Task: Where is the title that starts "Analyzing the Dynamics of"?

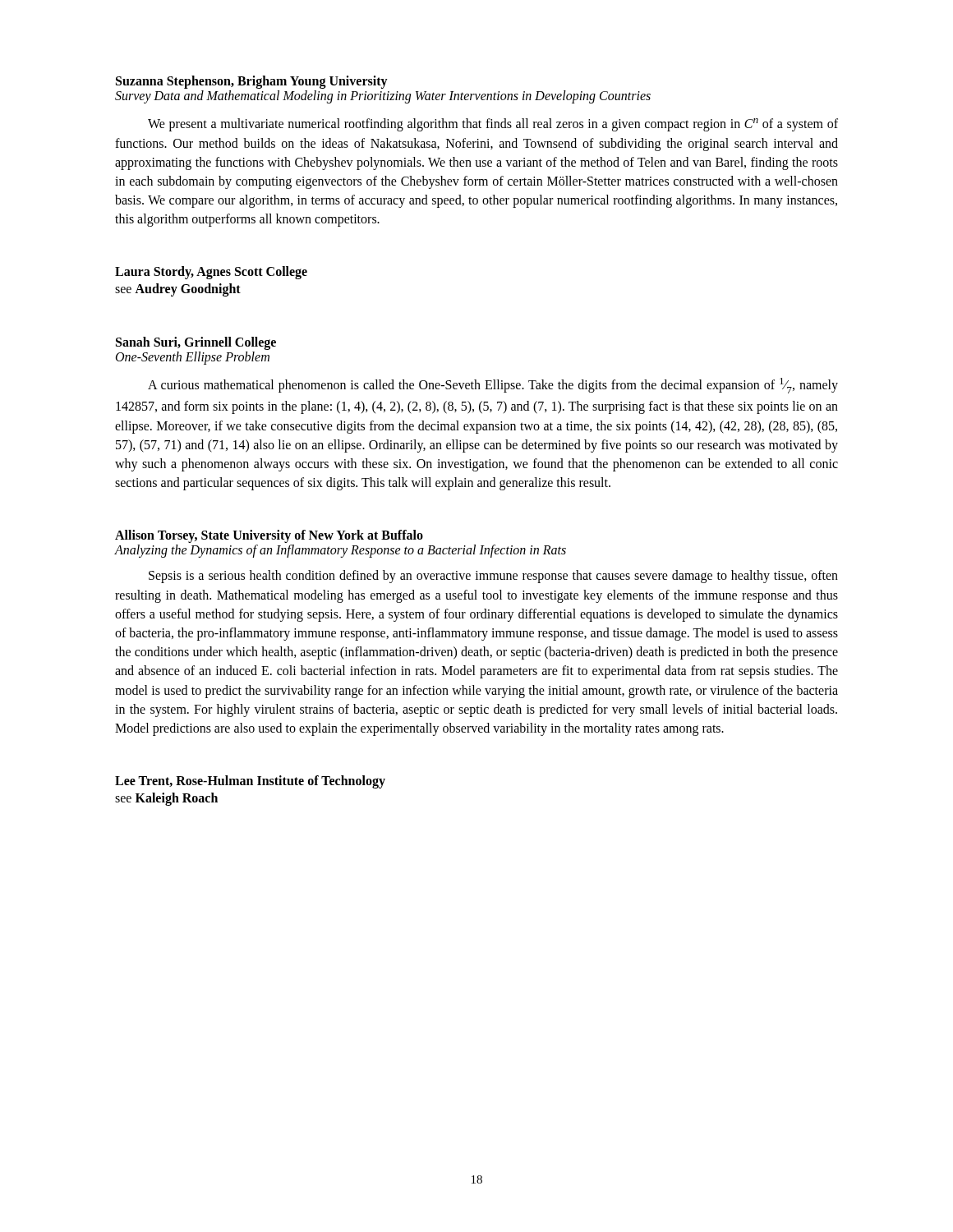Action: [341, 550]
